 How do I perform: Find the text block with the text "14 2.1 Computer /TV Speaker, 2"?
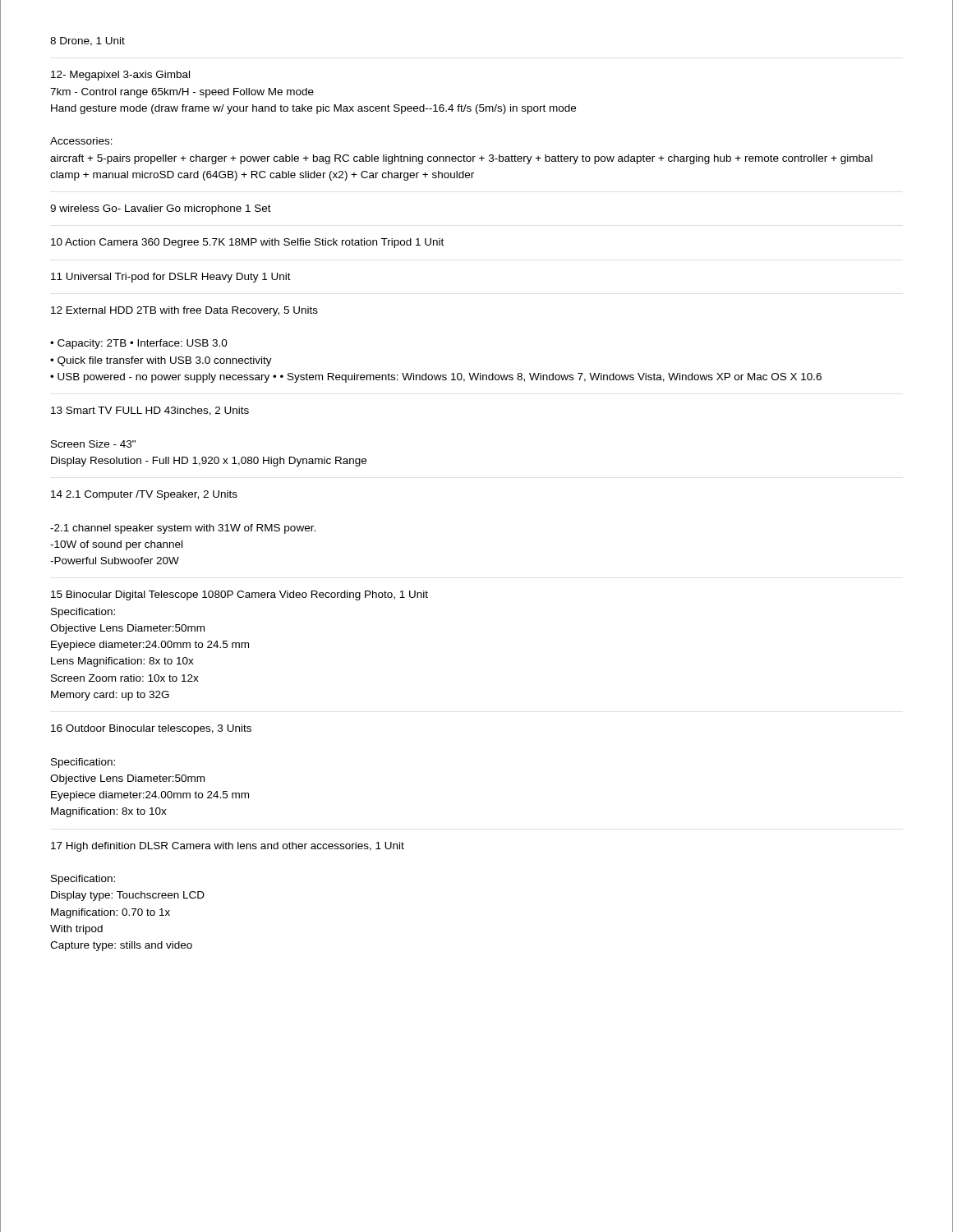click(x=183, y=527)
